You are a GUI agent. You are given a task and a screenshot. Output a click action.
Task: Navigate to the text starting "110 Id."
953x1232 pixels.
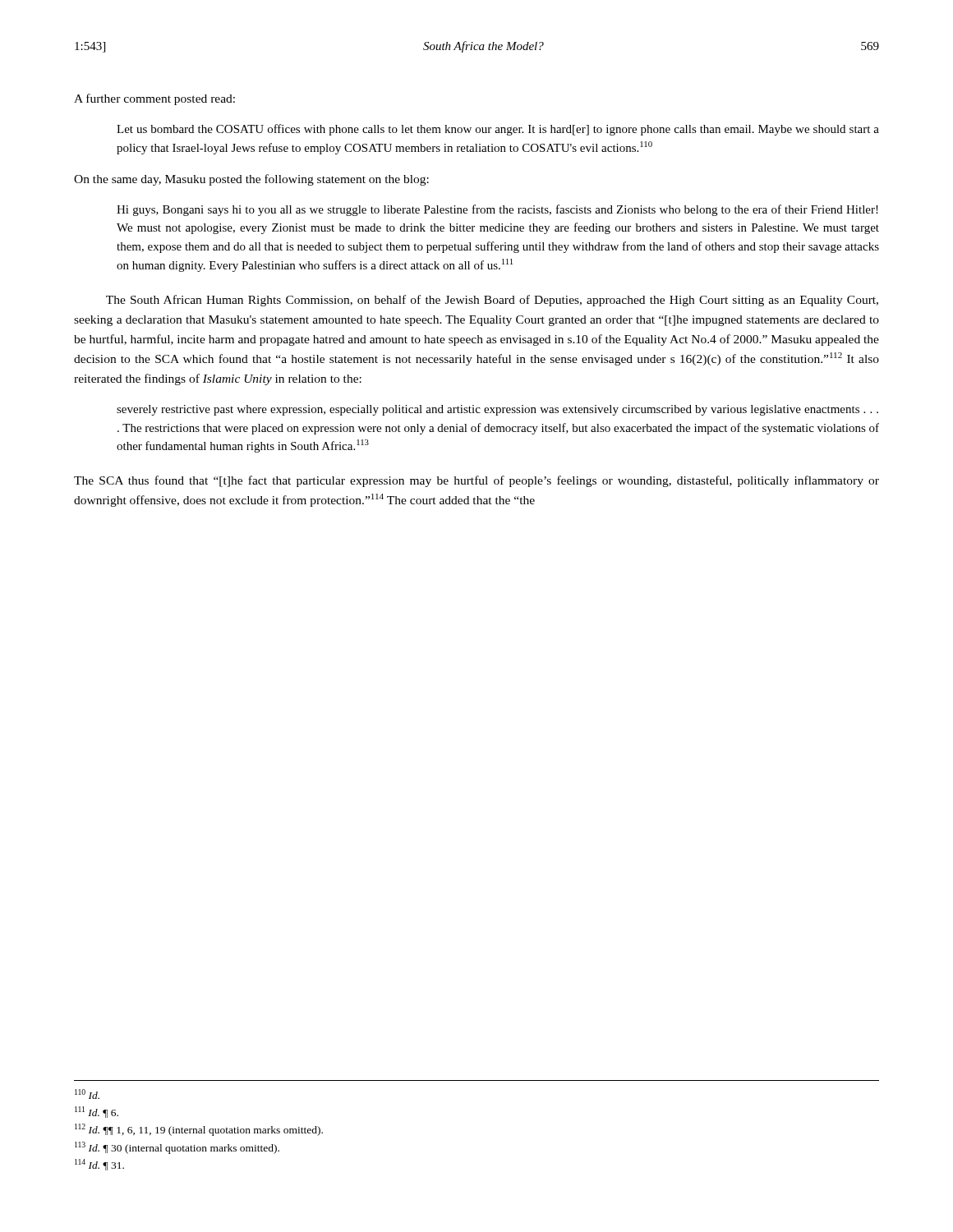pyautogui.click(x=87, y=1094)
